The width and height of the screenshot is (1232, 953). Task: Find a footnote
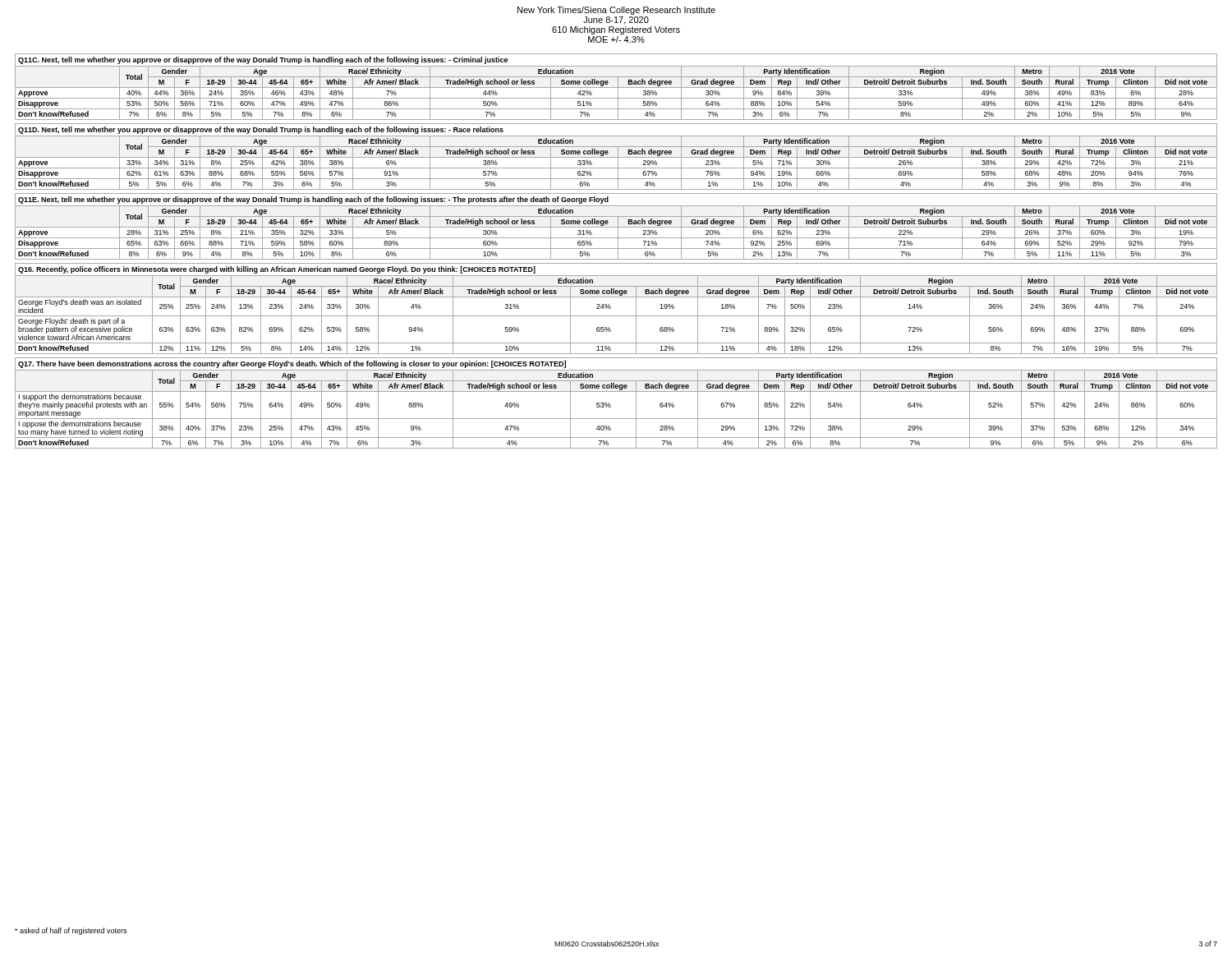click(x=71, y=931)
